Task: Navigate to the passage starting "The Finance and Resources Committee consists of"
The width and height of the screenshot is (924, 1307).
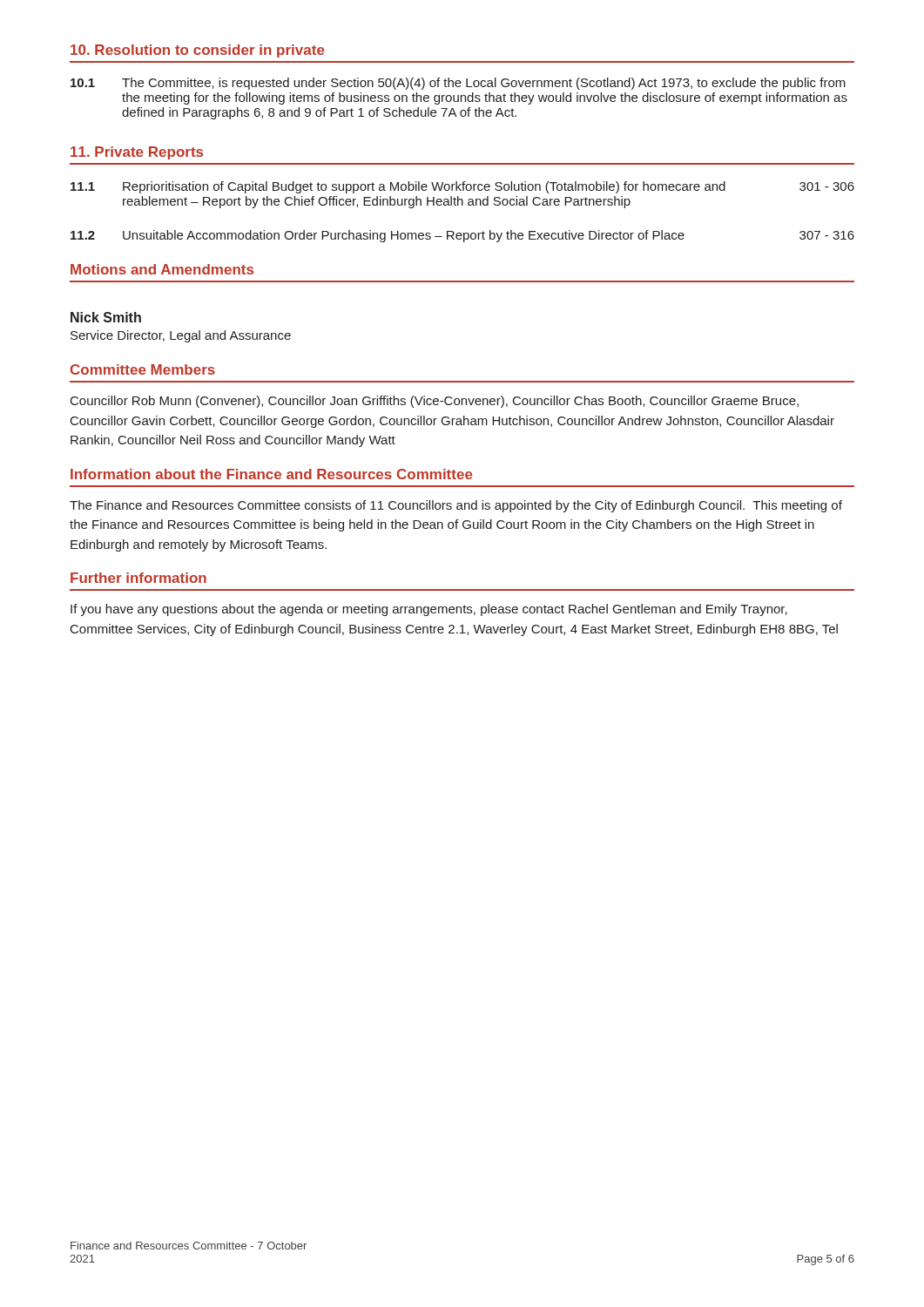Action: pos(462,525)
